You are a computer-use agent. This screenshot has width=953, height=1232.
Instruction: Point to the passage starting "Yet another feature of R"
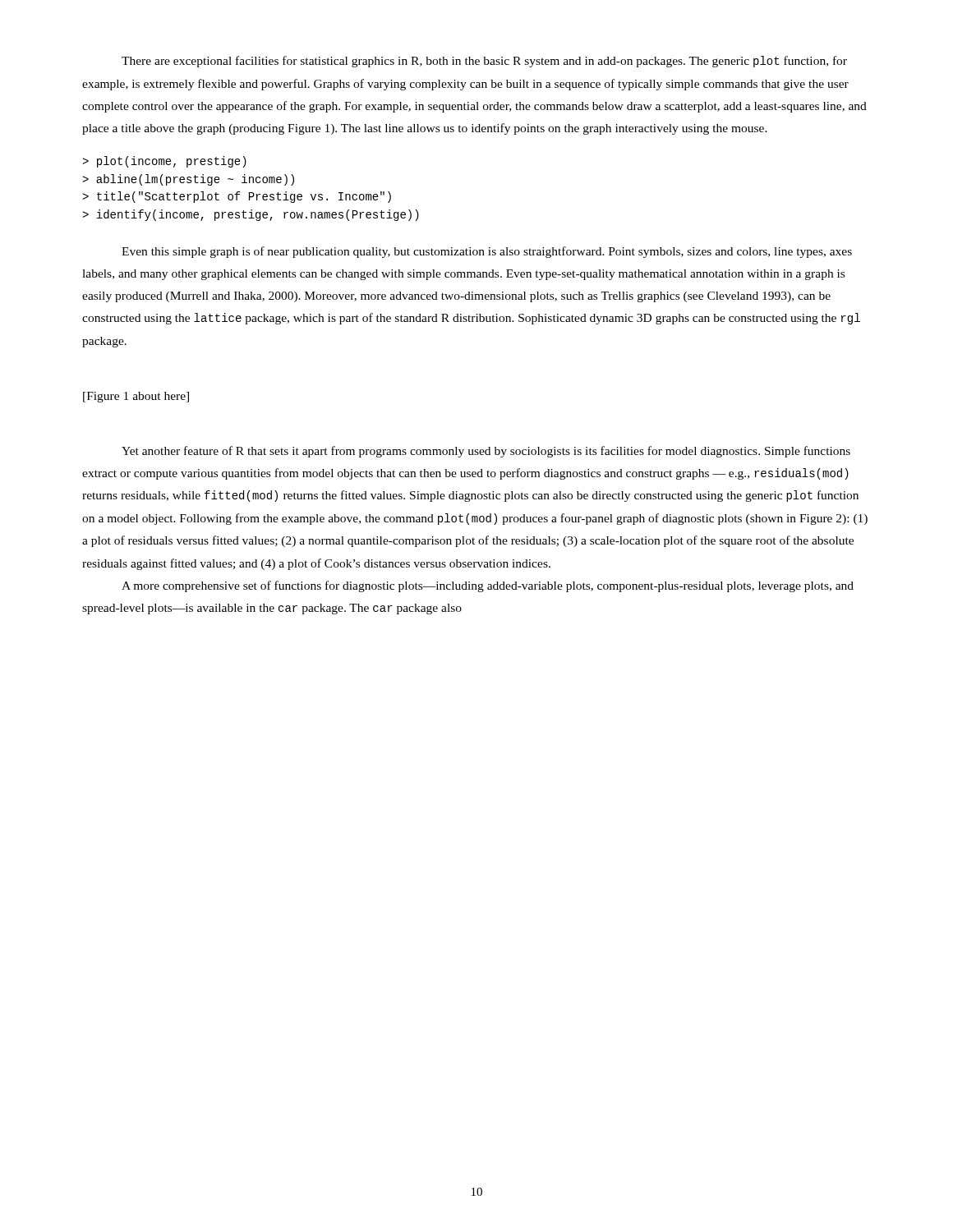[476, 507]
